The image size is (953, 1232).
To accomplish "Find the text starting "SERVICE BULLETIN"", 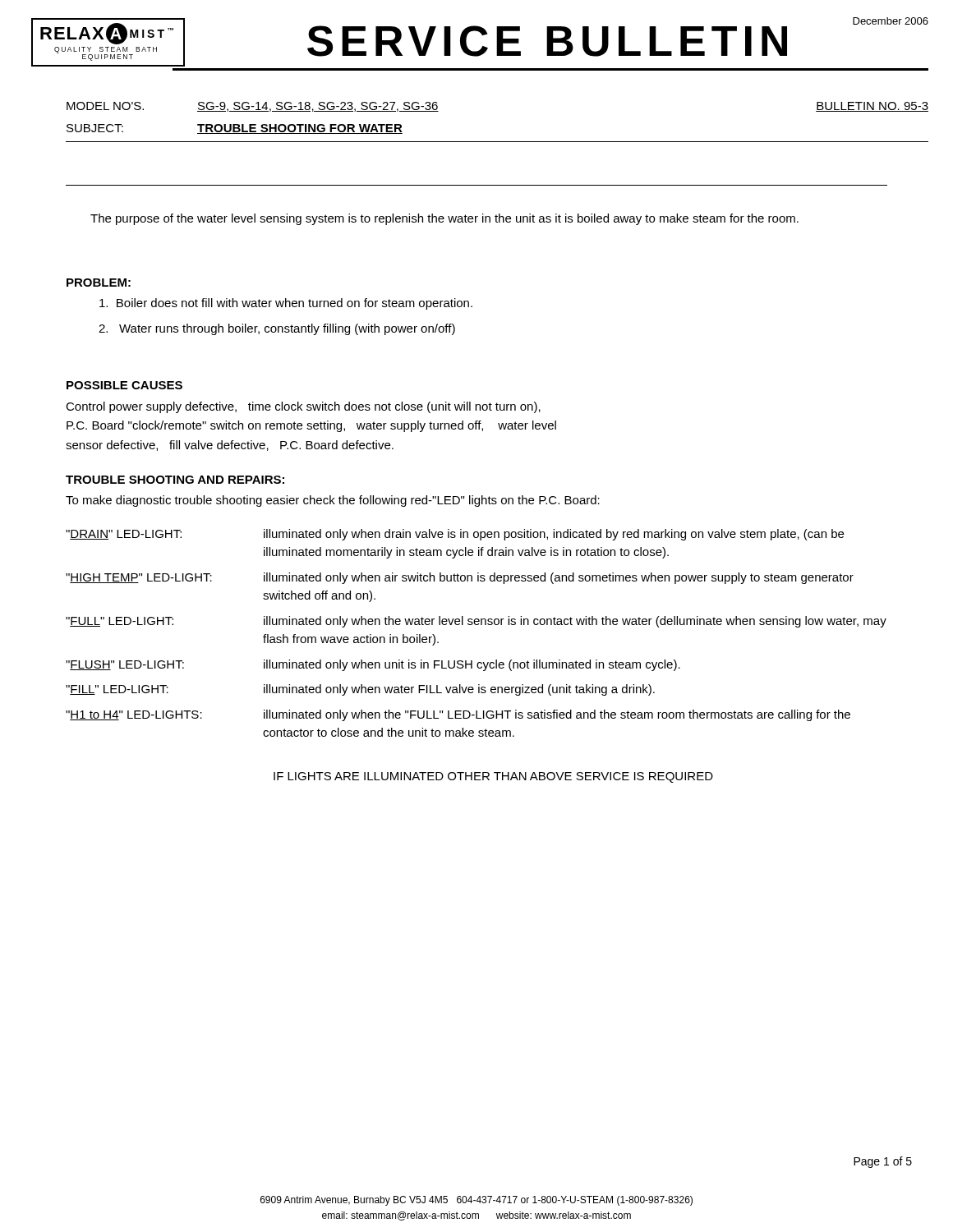I will coord(550,42).
